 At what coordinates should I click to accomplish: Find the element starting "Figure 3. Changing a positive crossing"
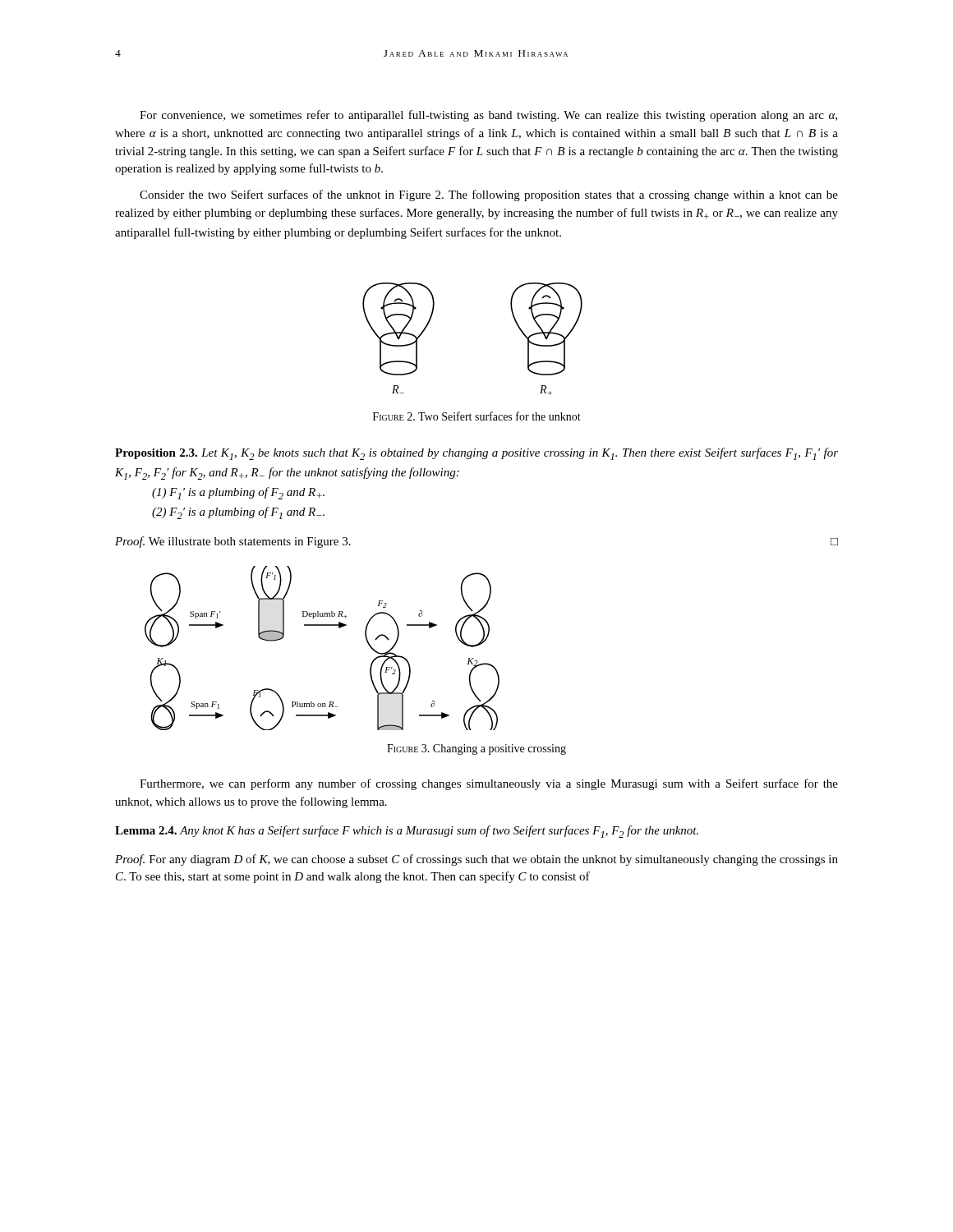[476, 748]
